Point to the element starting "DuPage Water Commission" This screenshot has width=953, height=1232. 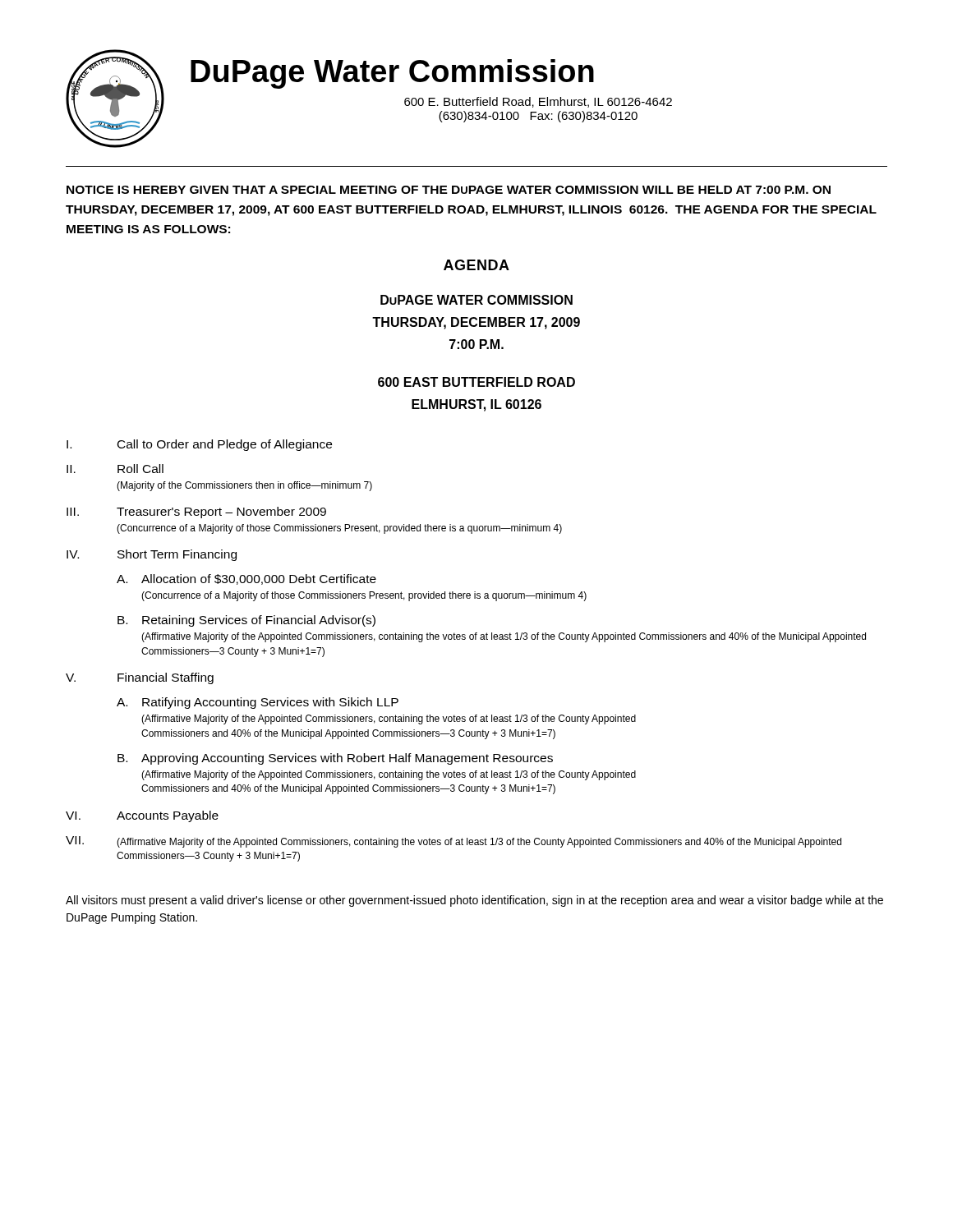pos(392,71)
